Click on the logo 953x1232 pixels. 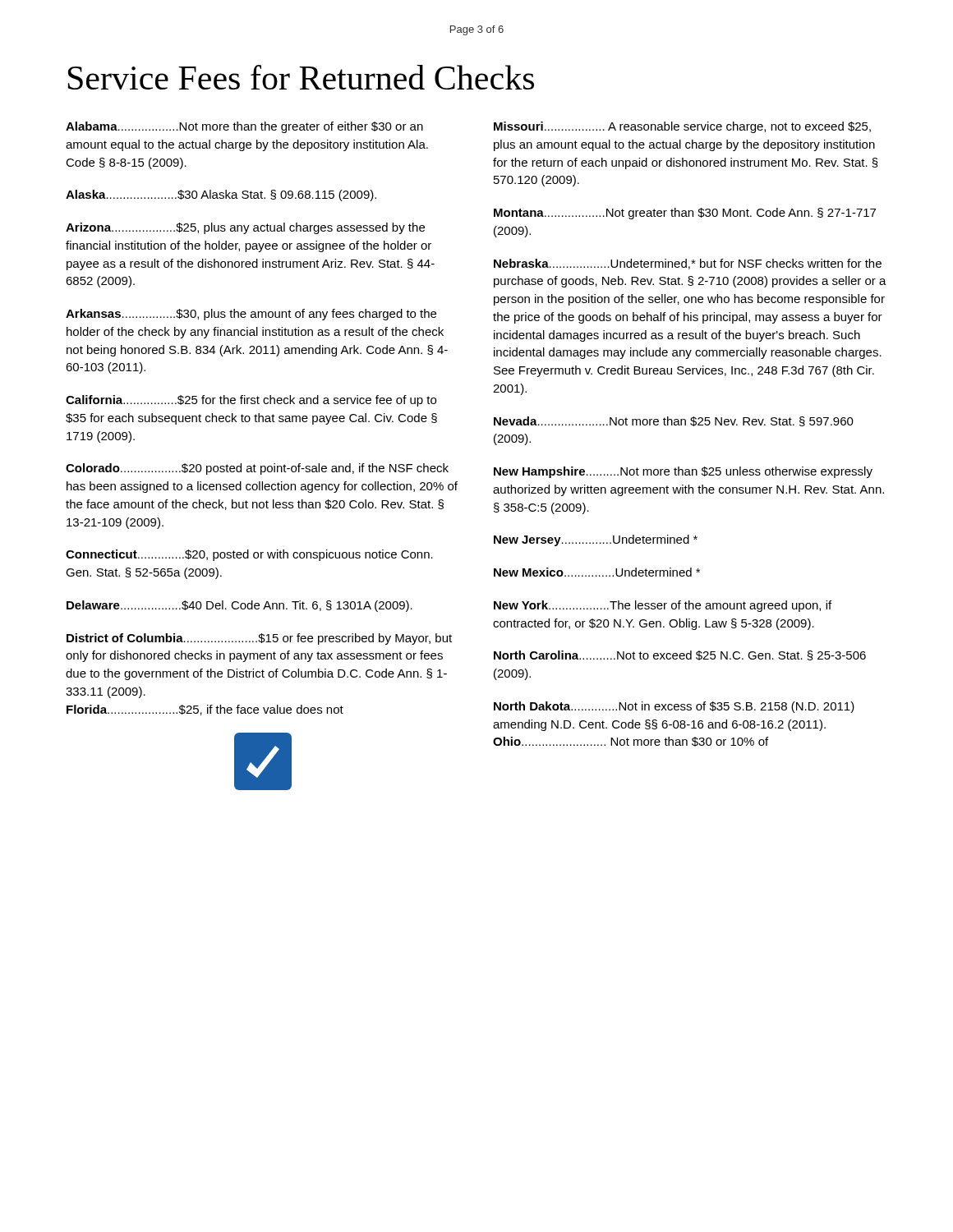[x=263, y=763]
